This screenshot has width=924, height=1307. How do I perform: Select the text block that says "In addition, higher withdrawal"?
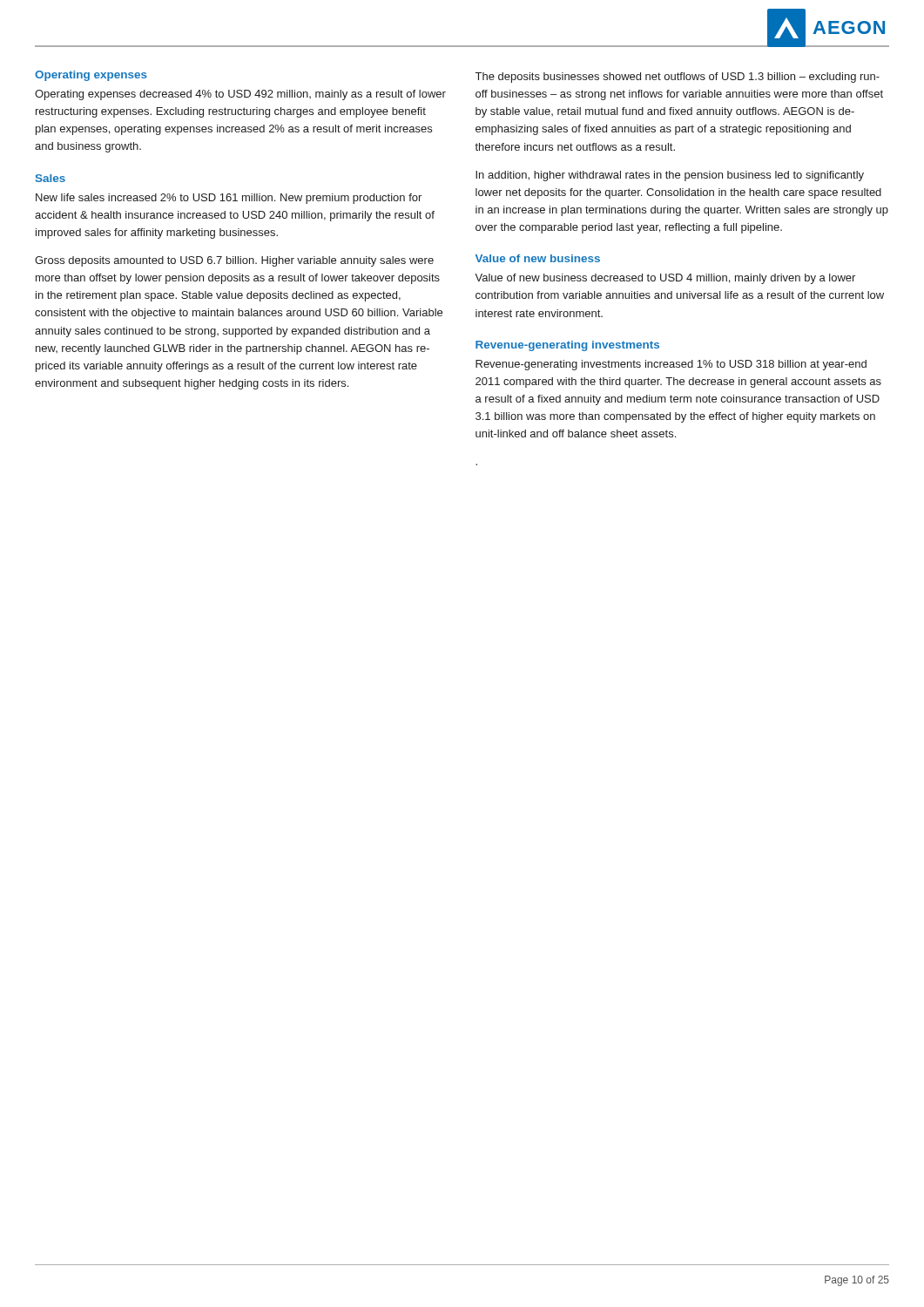(682, 201)
